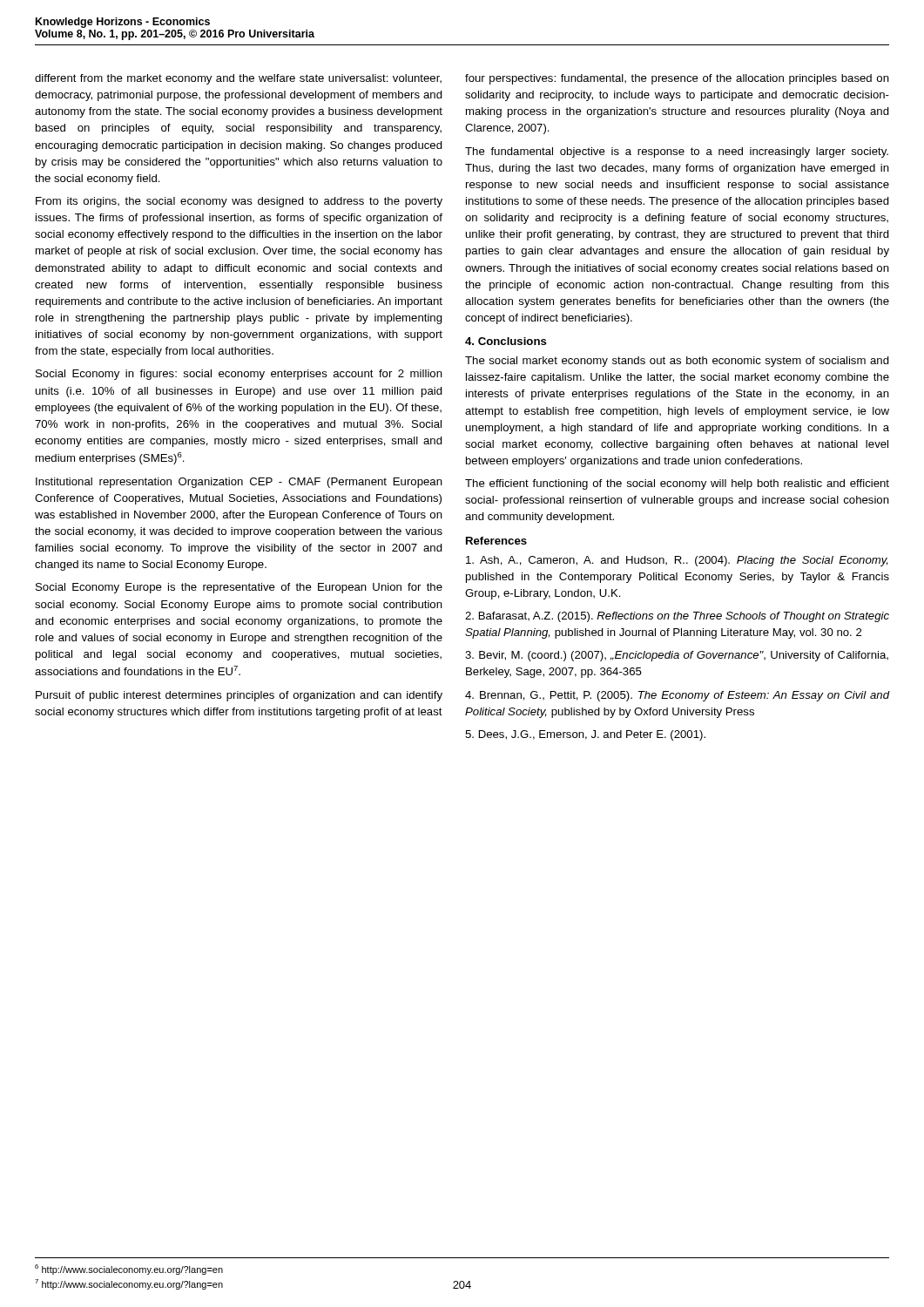This screenshot has height=1307, width=924.
Task: Find the list item that reads "2. Bafarasat, A.Z. (2015). Reflections on"
Action: 677,624
